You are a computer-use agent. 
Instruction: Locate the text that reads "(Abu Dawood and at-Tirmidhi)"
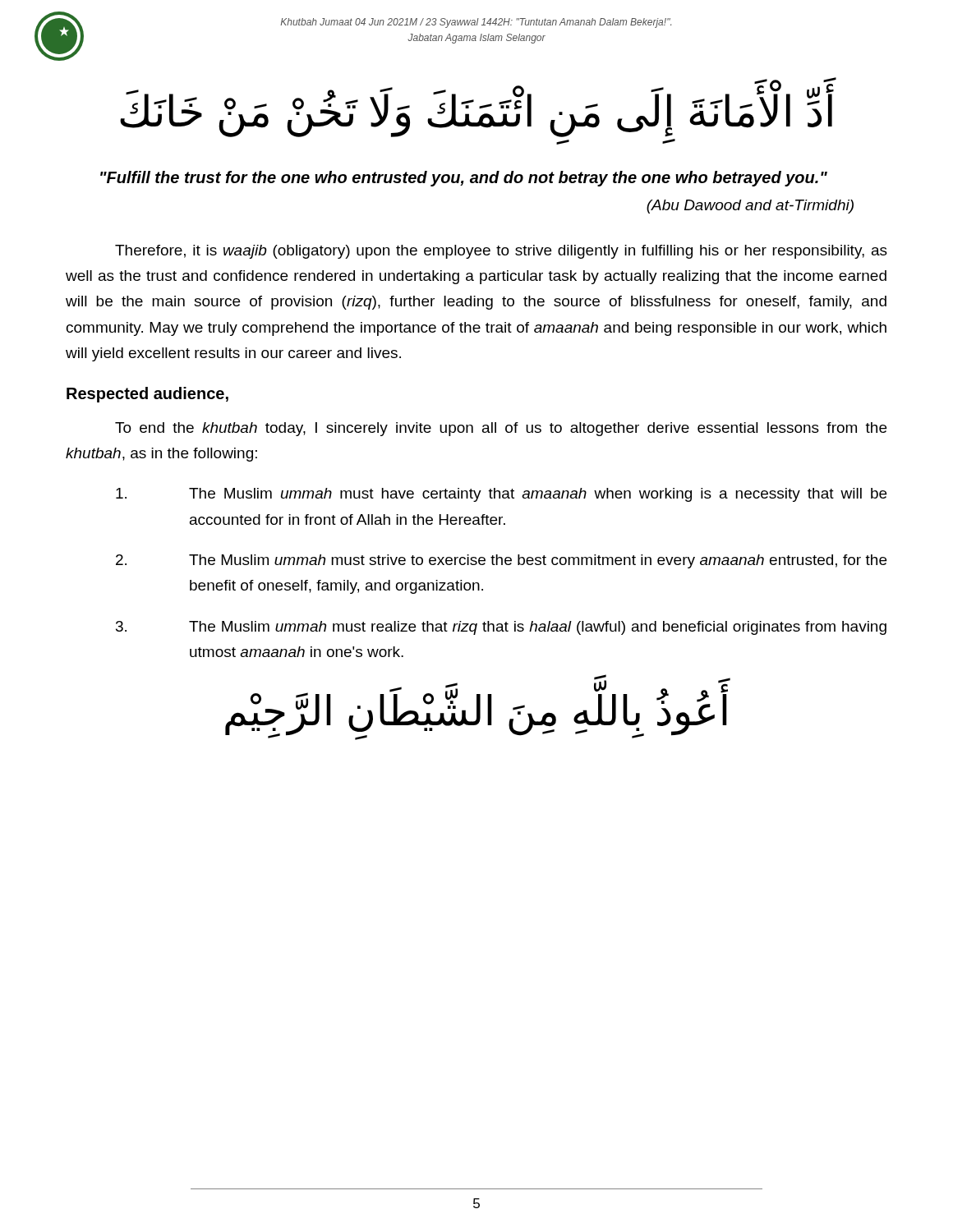click(750, 205)
